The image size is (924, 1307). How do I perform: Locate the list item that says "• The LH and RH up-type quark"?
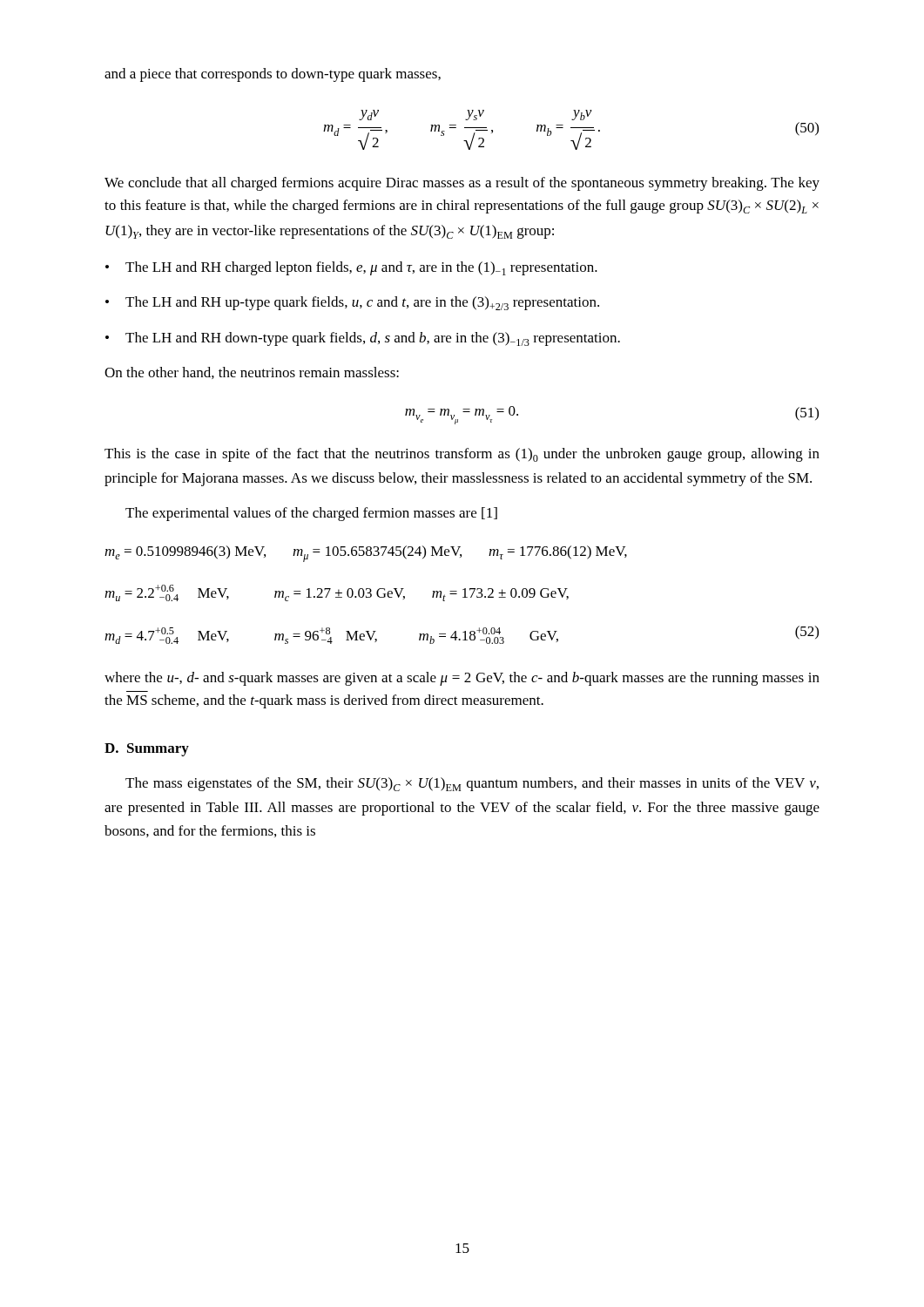(x=462, y=304)
